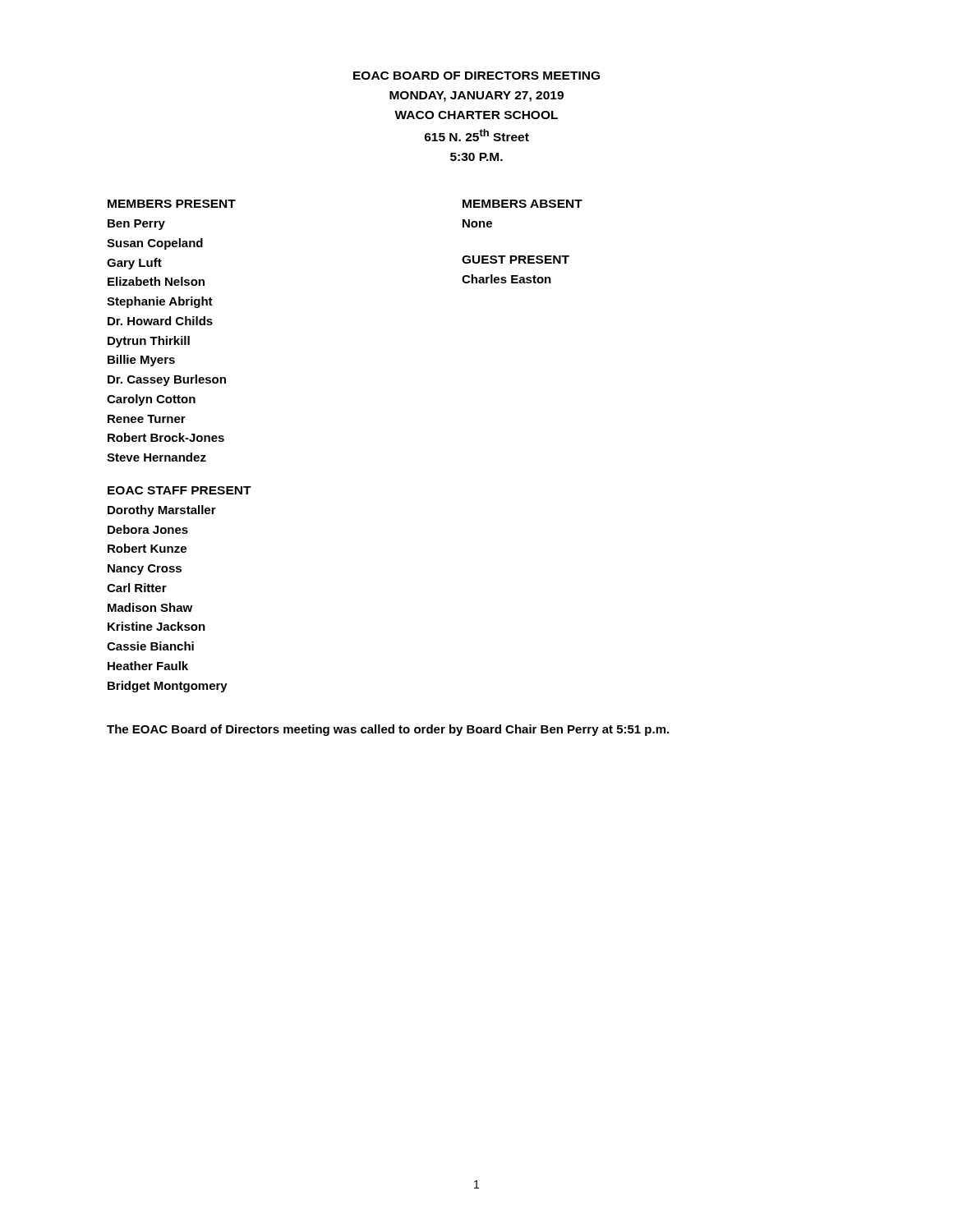Point to "Susan Copeland"
The image size is (953, 1232).
[x=155, y=243]
